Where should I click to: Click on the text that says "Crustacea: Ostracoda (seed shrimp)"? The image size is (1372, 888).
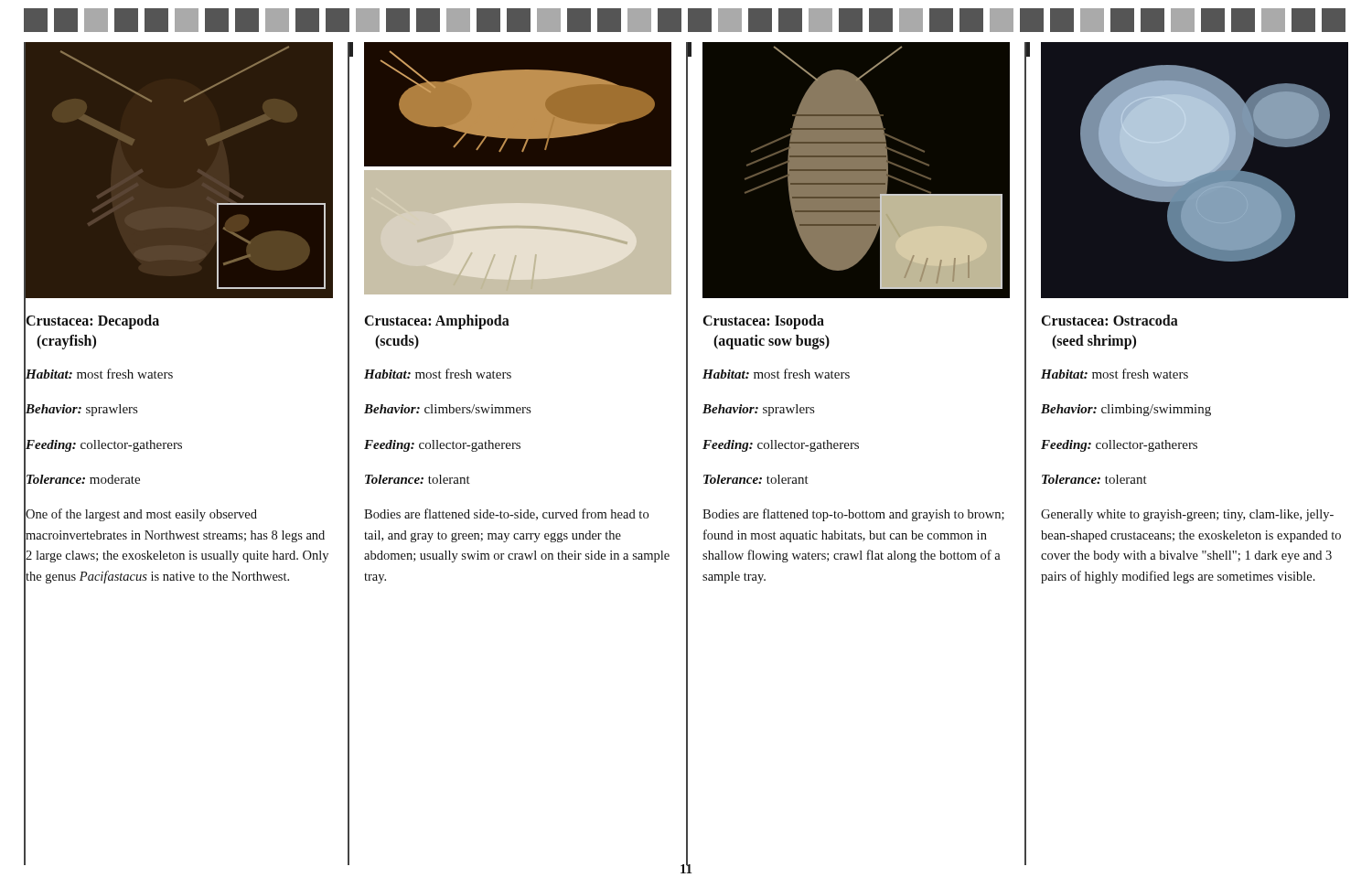tap(1109, 330)
